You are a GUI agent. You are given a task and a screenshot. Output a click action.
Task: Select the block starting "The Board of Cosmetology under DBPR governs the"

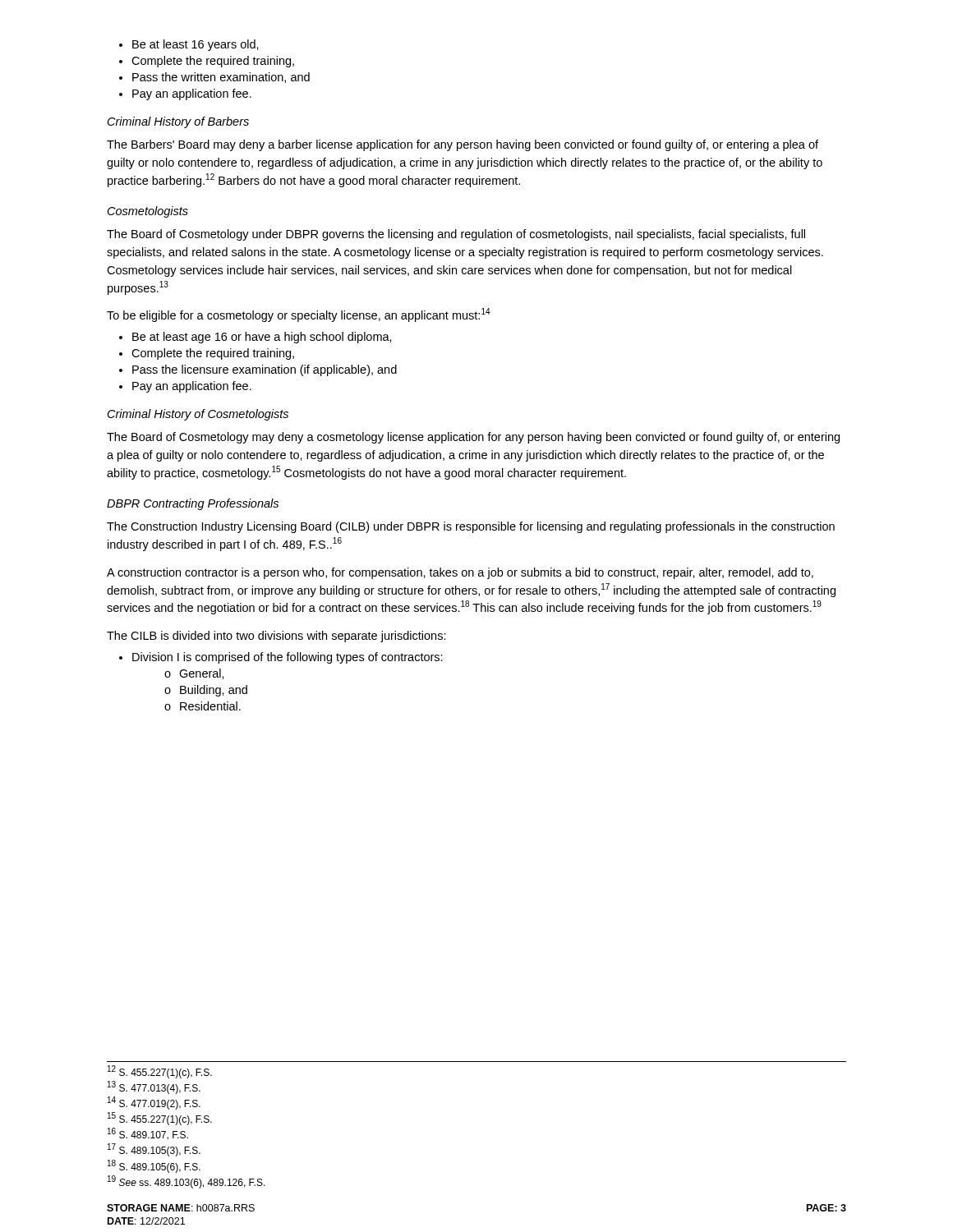coord(465,261)
